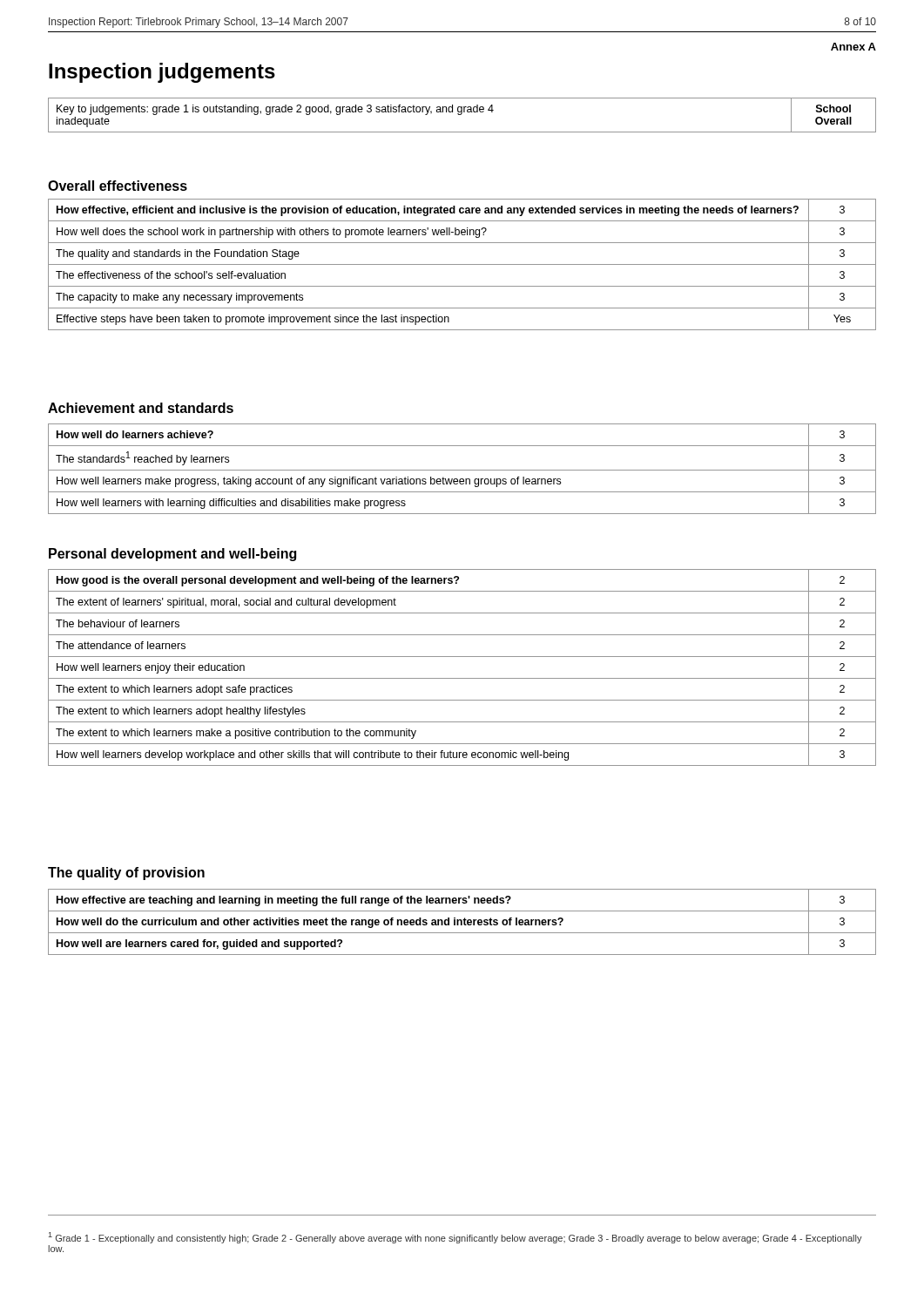
Task: Find the title containing "Inspection judgements"
Action: click(x=162, y=71)
